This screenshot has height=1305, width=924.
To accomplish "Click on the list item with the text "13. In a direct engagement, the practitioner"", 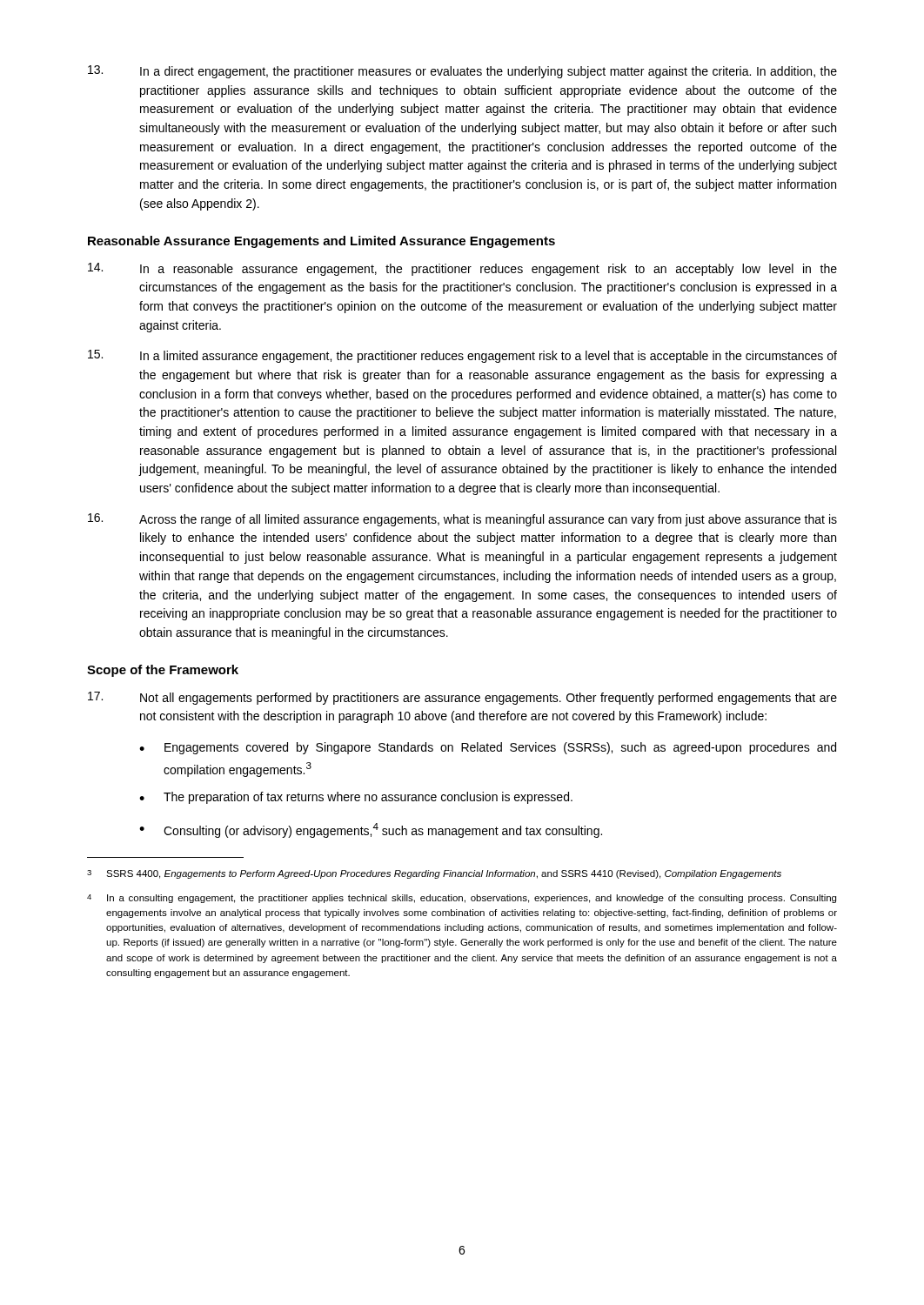I will point(462,138).
